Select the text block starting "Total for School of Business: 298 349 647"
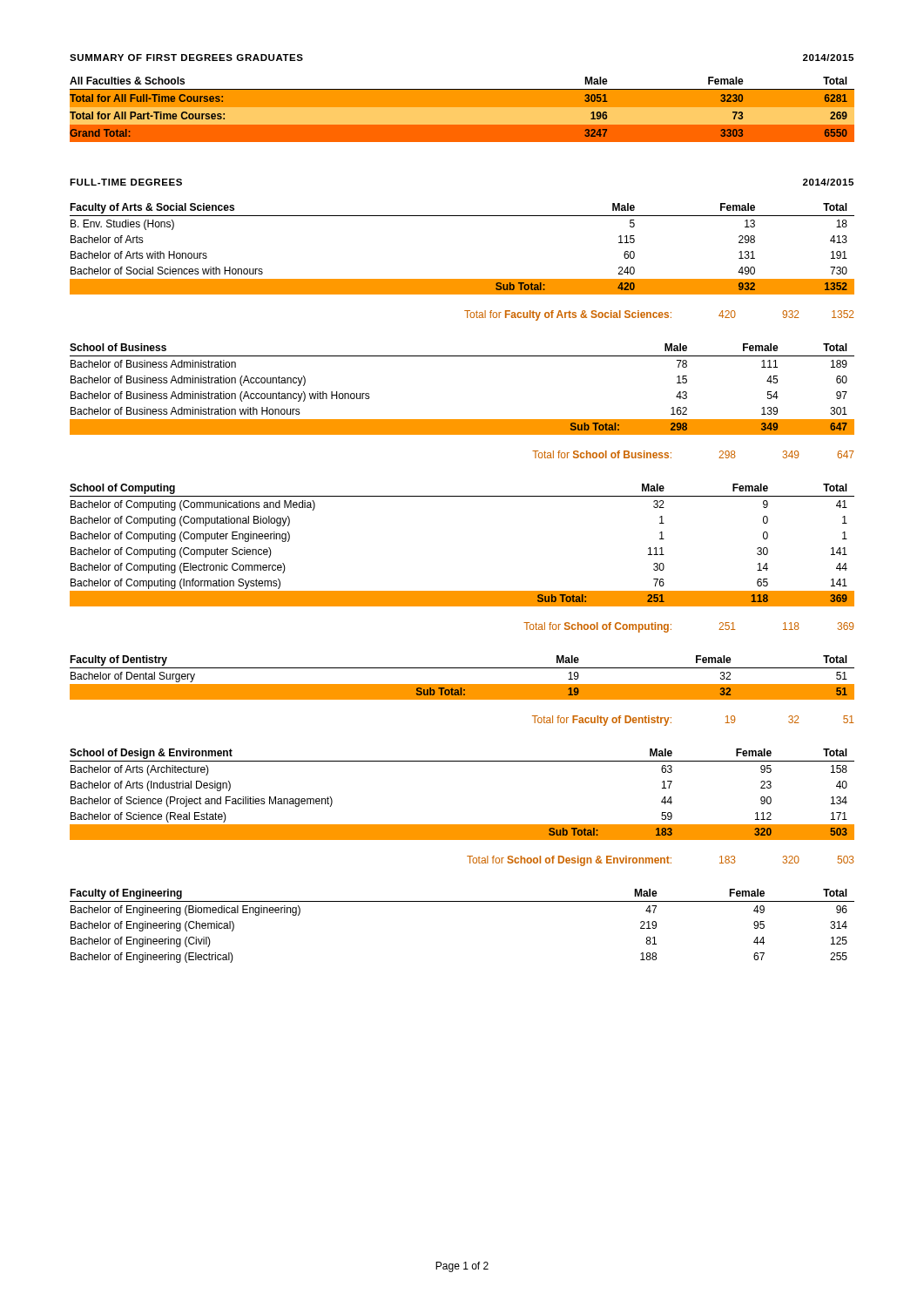 pos(600,454)
